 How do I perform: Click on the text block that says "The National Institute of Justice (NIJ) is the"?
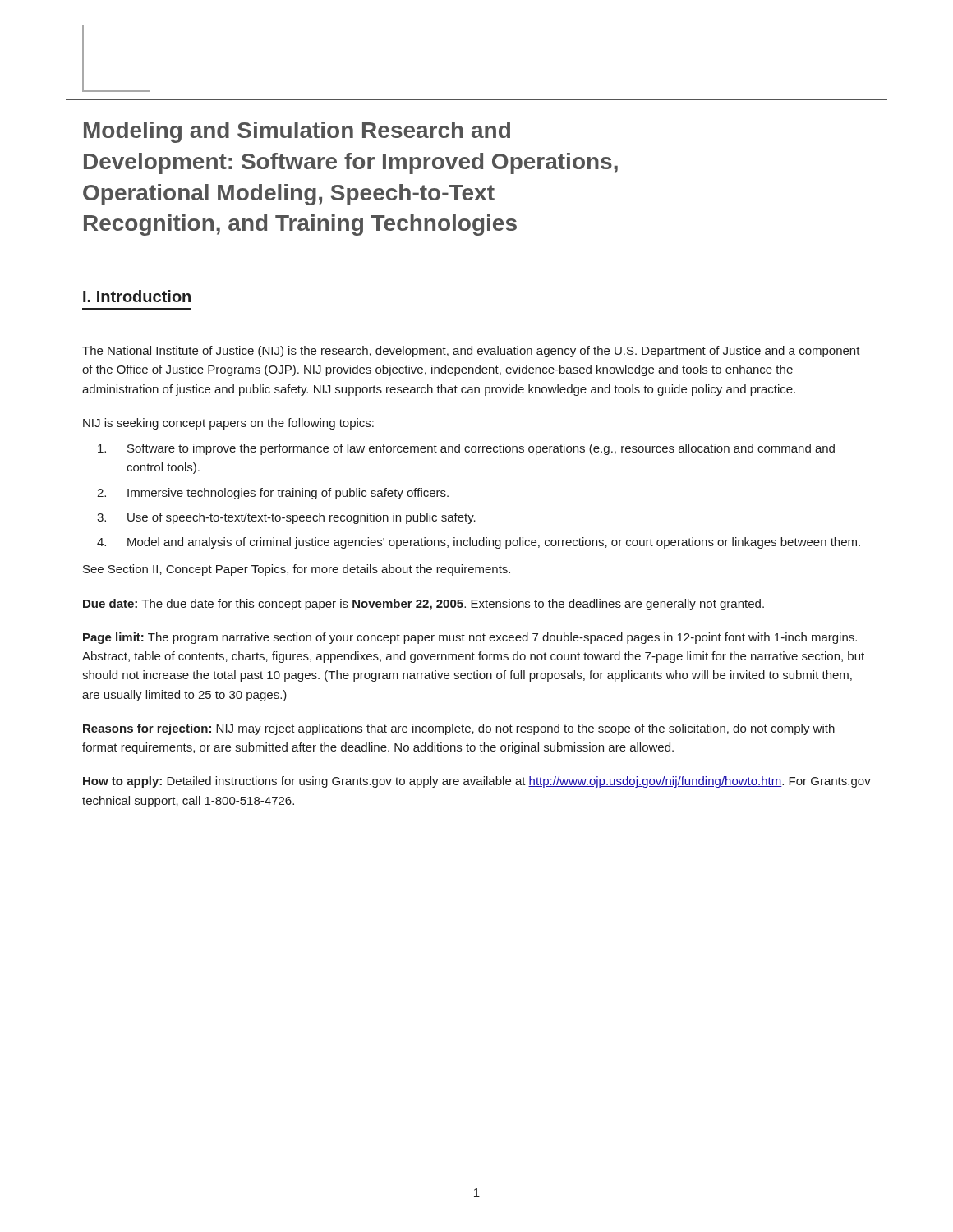[471, 369]
